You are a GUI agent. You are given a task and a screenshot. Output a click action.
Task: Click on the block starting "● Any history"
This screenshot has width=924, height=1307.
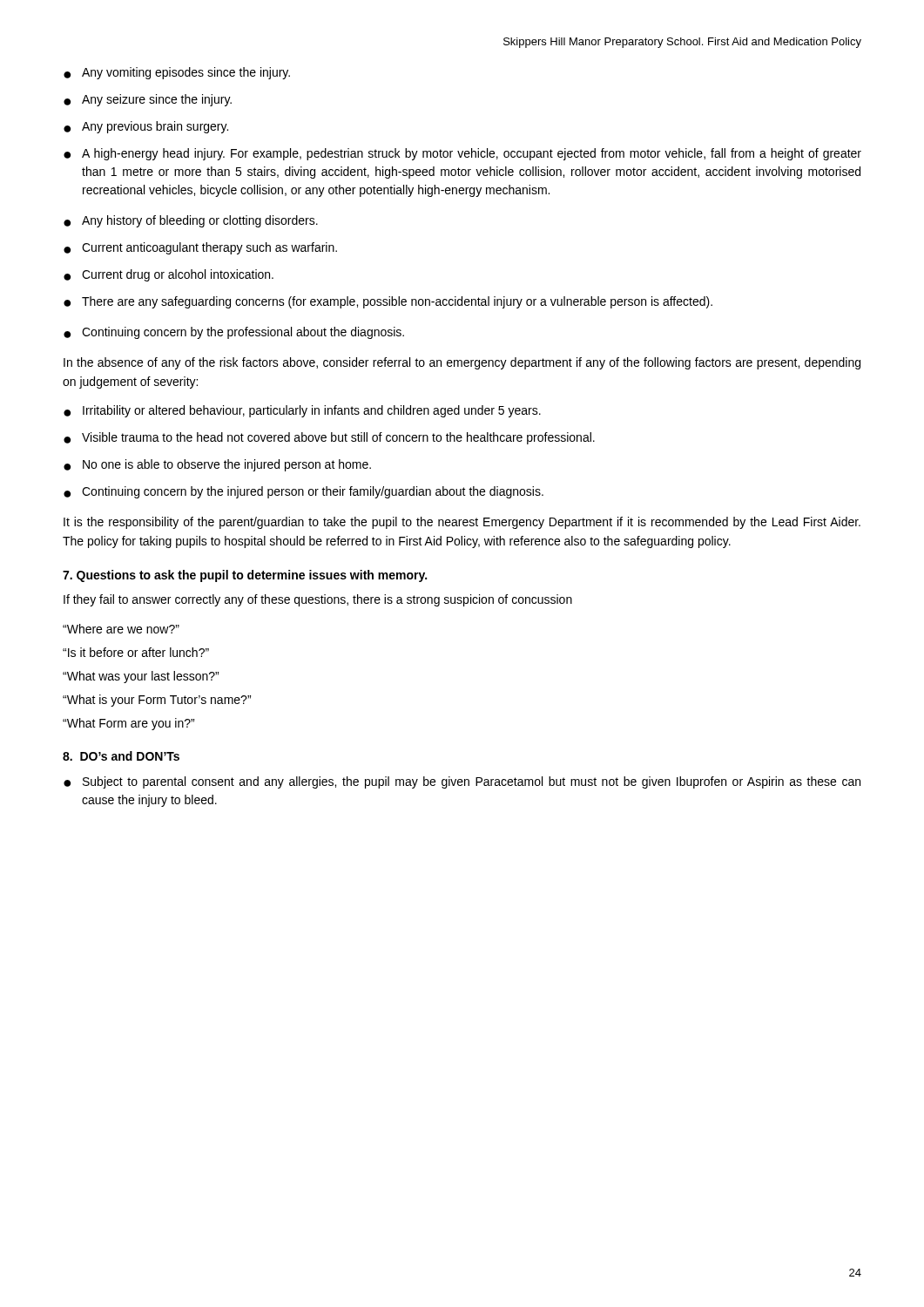[191, 221]
